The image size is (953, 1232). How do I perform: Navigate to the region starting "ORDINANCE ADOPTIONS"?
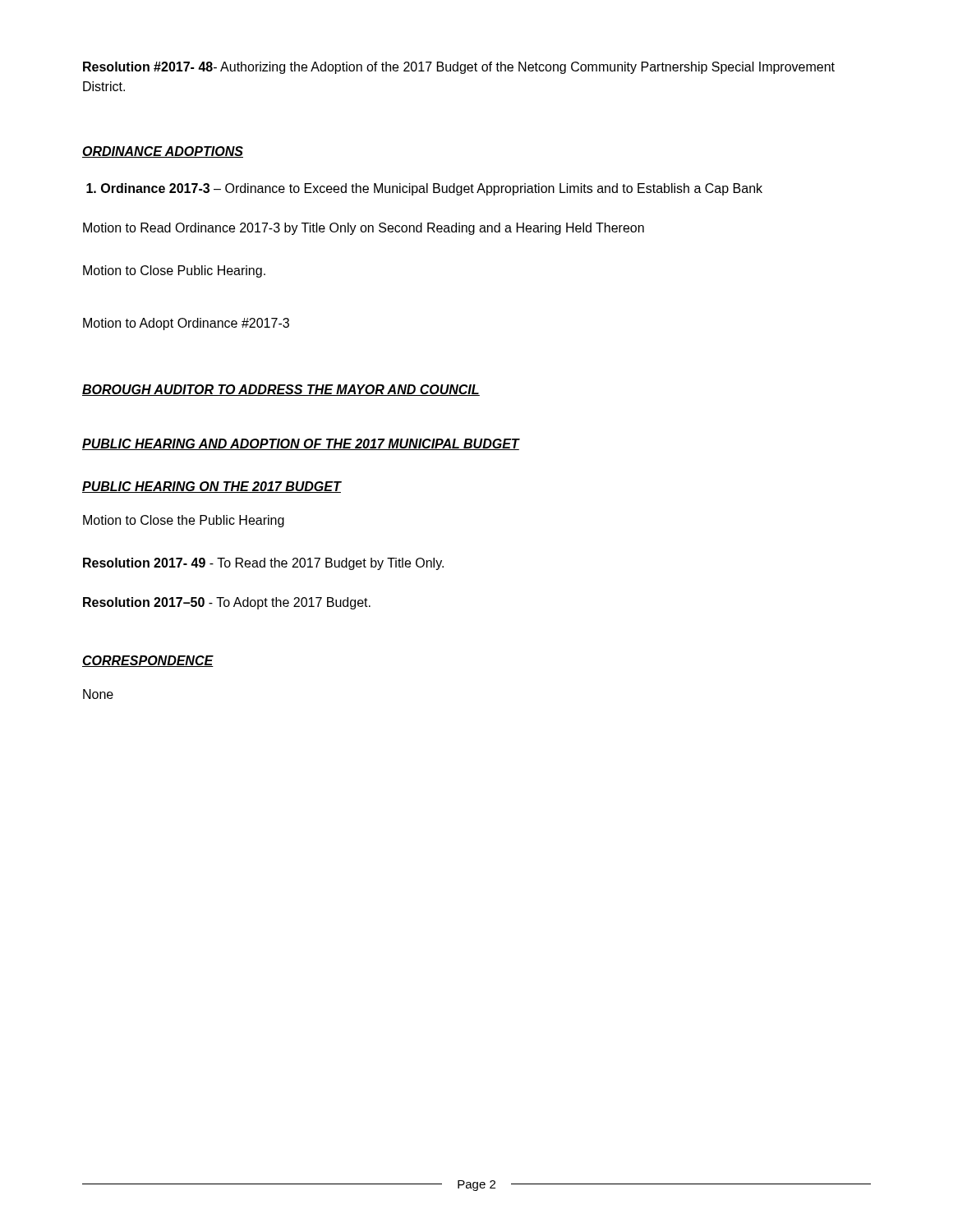click(163, 152)
